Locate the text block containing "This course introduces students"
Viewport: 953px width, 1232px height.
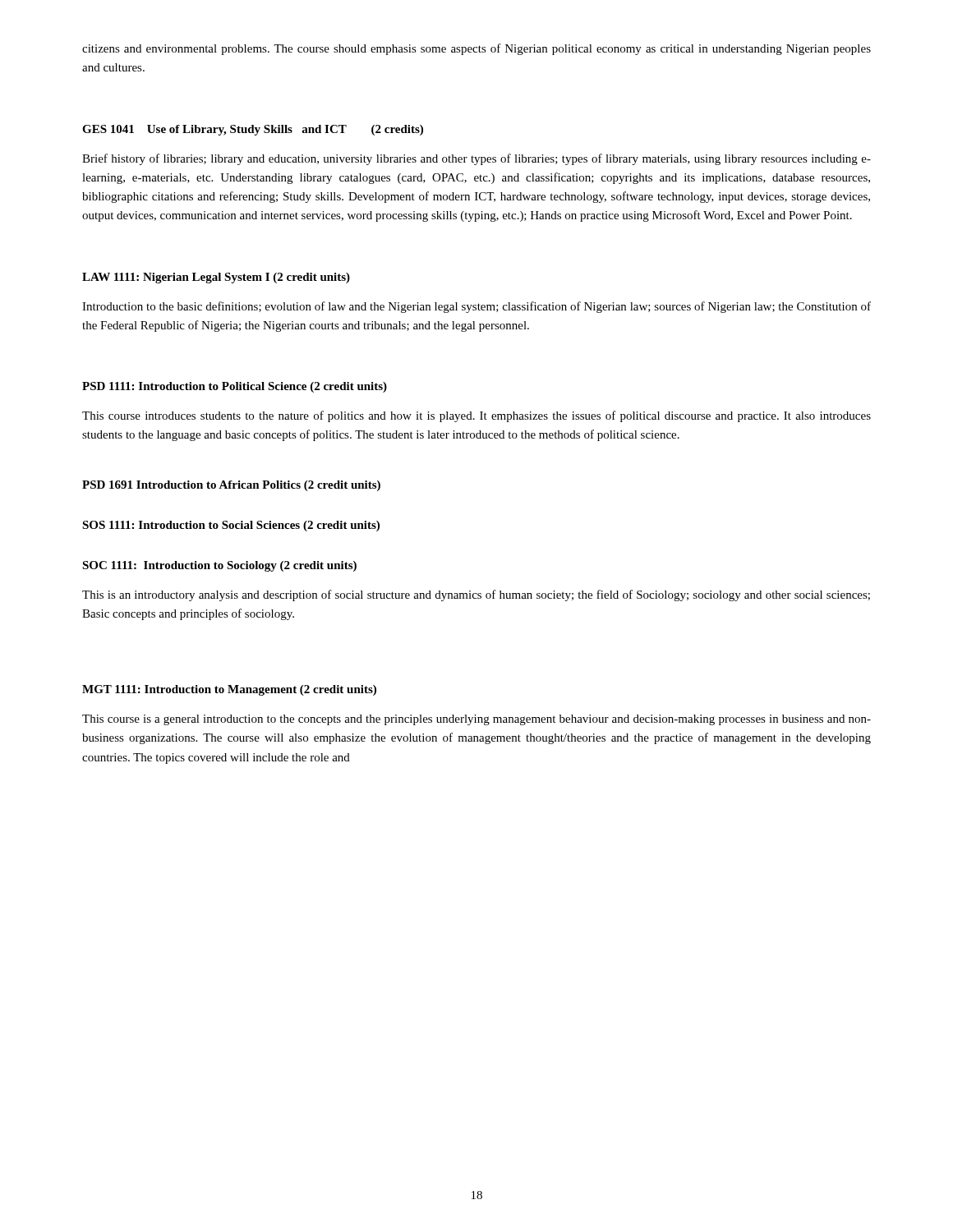coord(476,426)
